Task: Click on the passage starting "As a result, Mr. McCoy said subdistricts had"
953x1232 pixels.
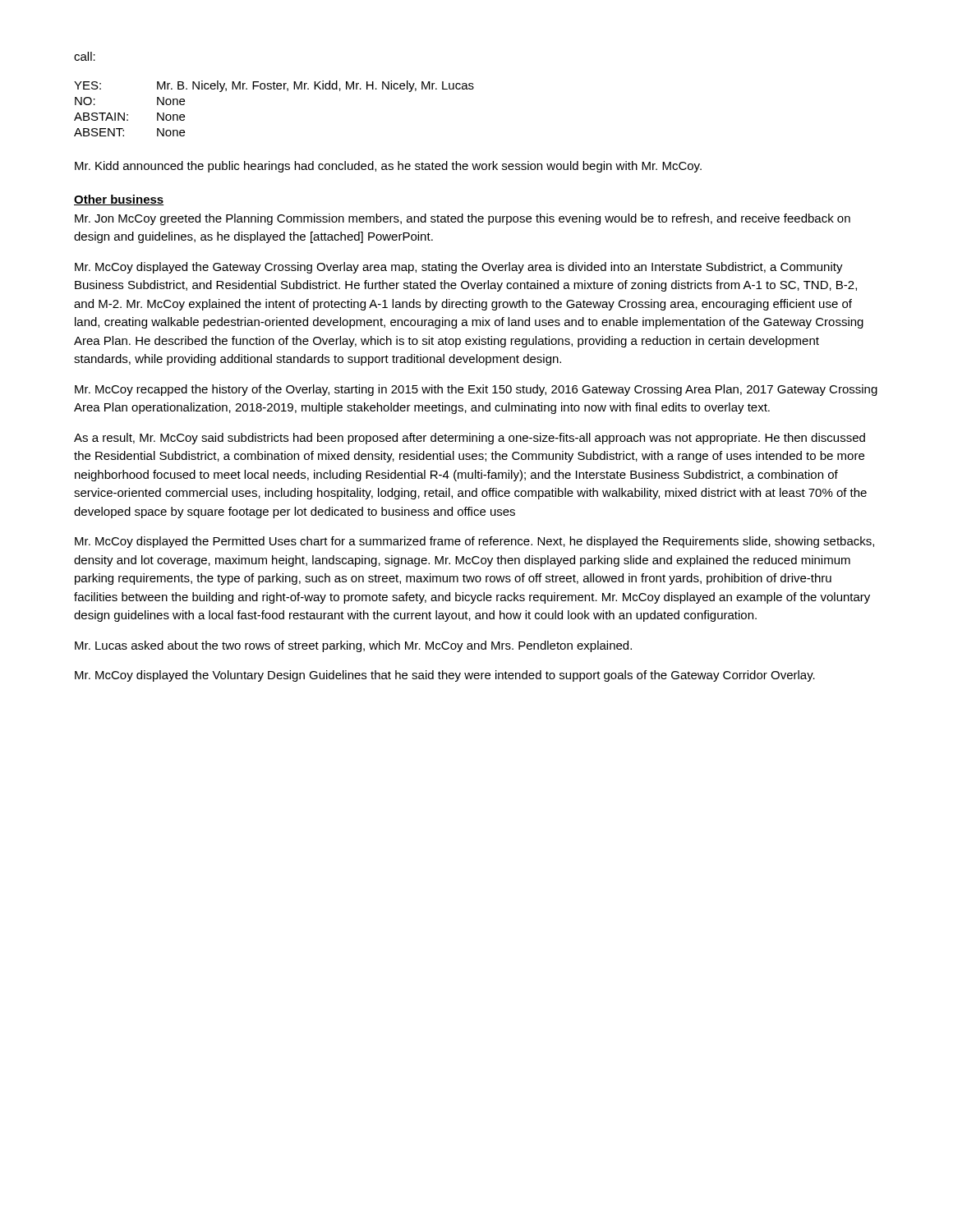Action: (x=471, y=474)
